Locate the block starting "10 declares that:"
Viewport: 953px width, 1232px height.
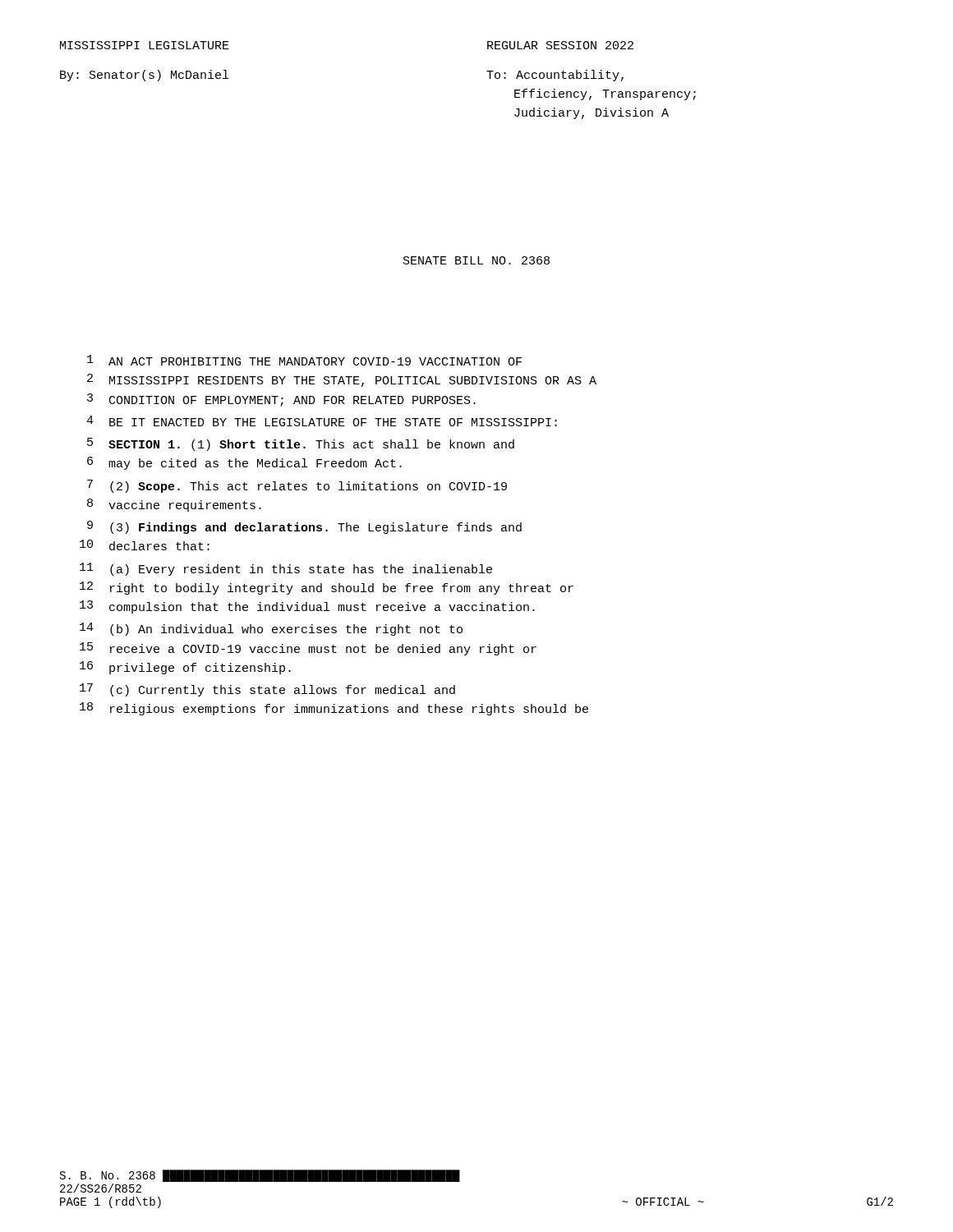tap(145, 545)
